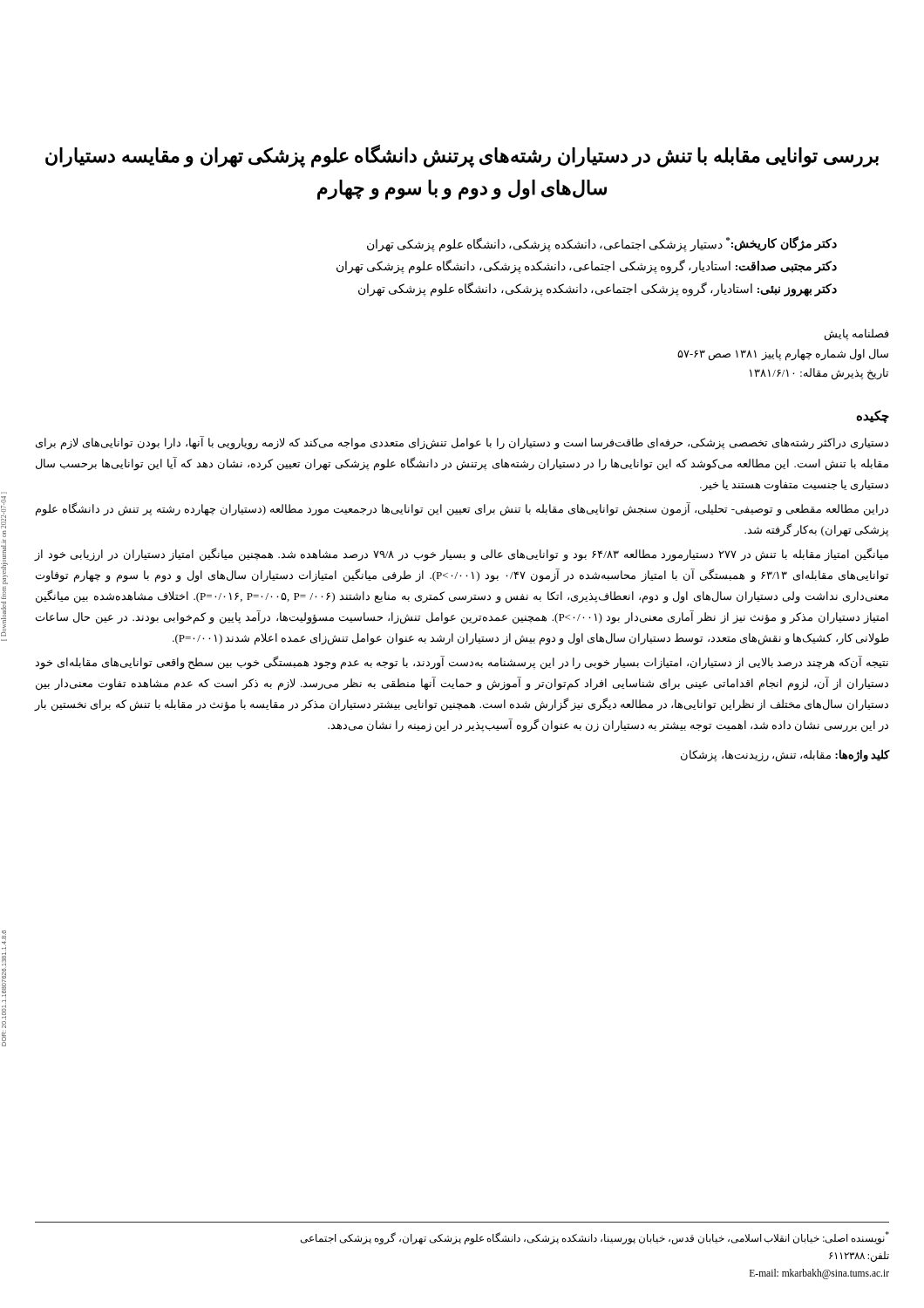Find the footnote with the text "نویسنده اصلی: خیابان انقلاب اسلامی، خیابان قدس،"
The image size is (924, 1308).
(595, 1238)
